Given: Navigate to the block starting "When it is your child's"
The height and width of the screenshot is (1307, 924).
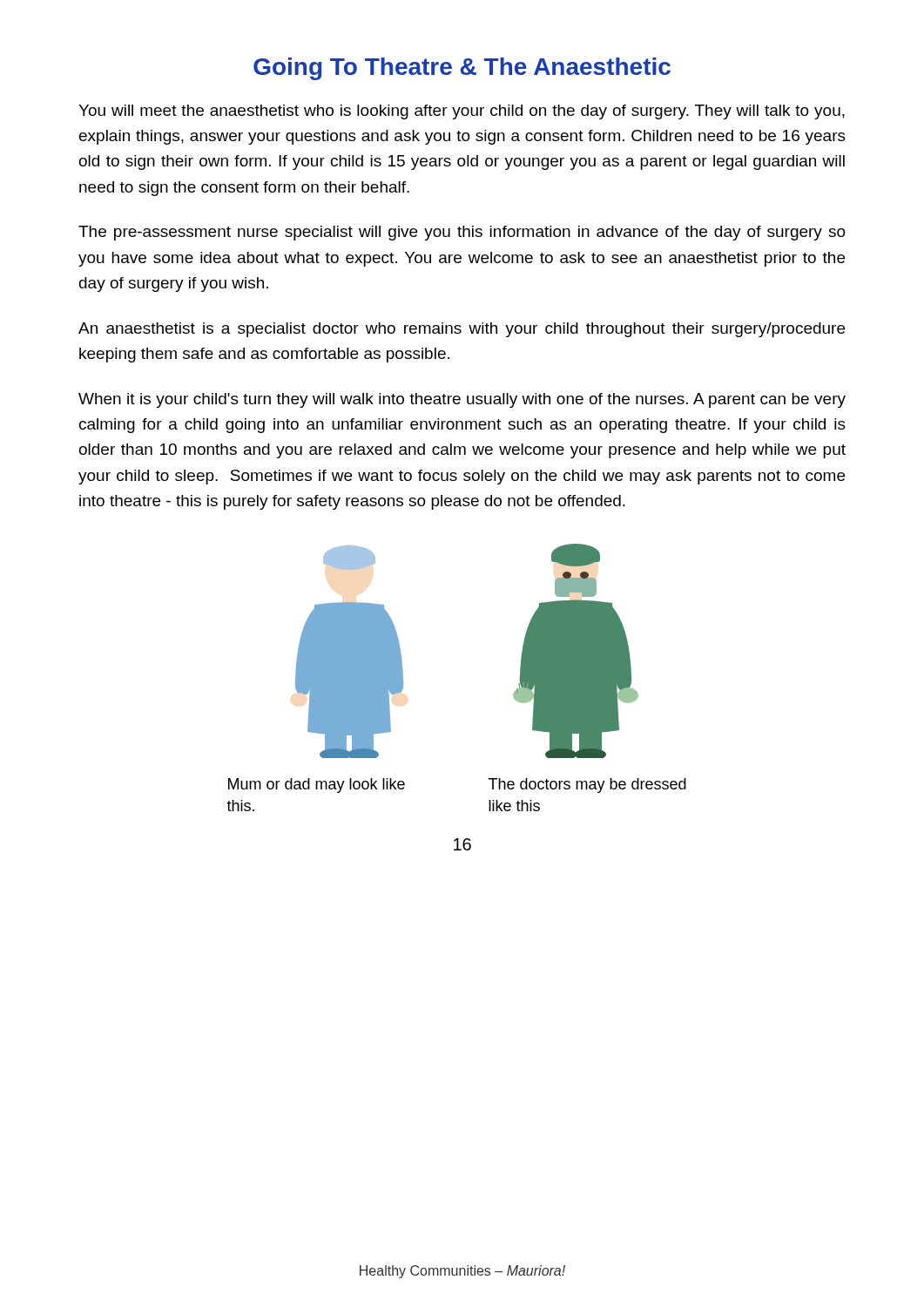Looking at the screenshot, I should click(x=462, y=450).
